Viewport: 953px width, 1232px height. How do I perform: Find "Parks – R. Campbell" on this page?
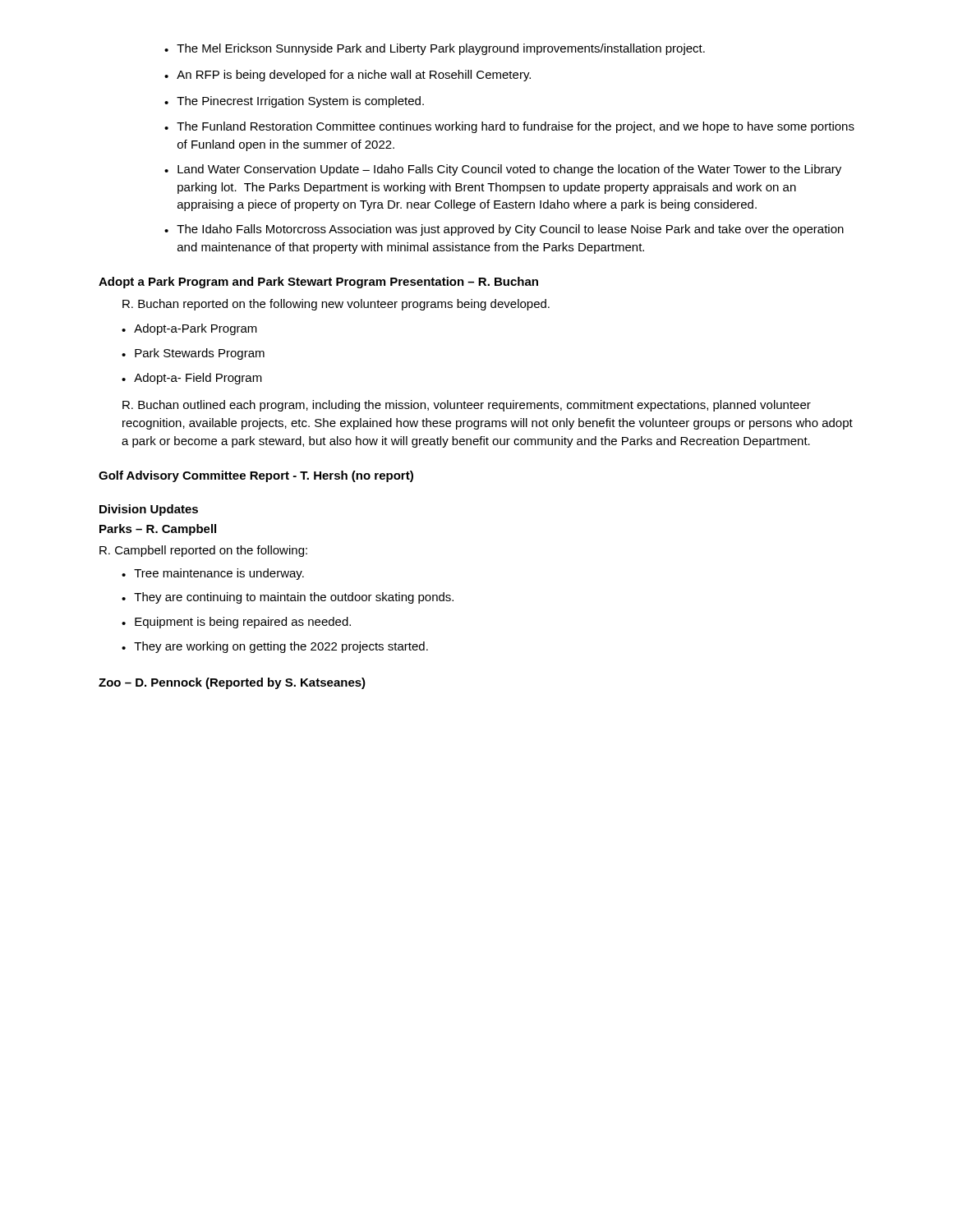point(158,529)
